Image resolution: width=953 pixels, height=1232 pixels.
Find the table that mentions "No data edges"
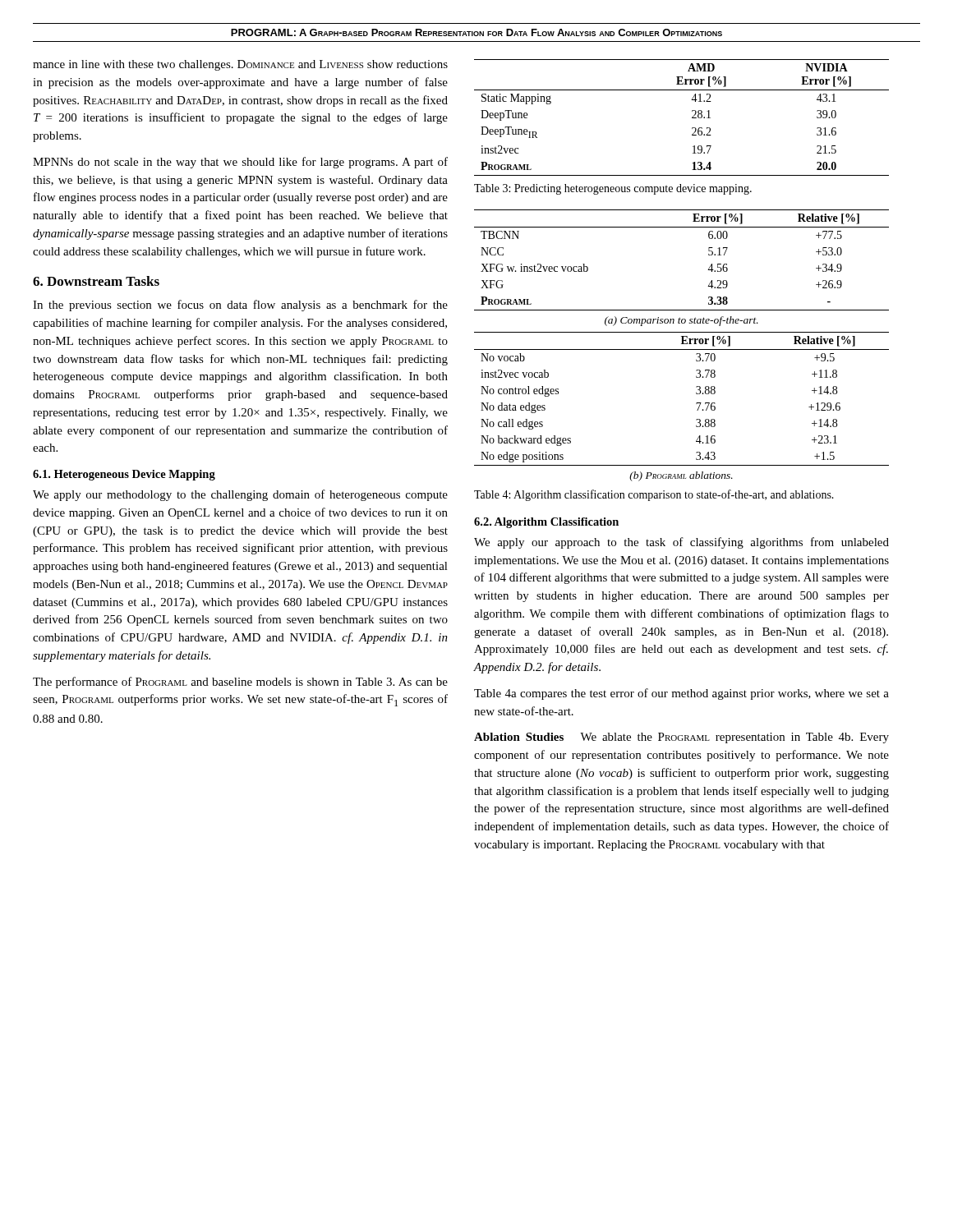coord(681,407)
